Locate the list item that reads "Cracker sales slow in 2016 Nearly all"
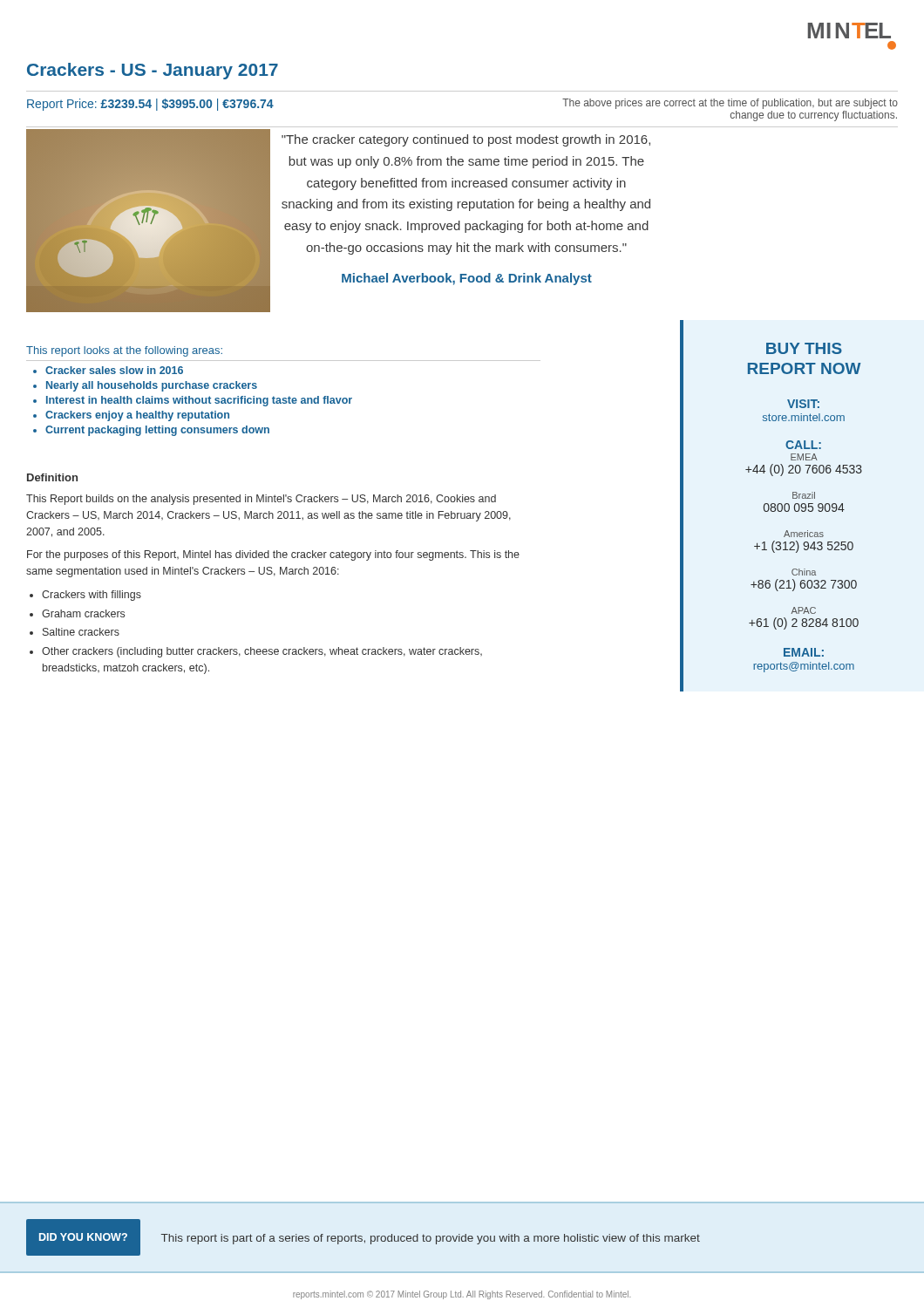The image size is (924, 1308). coord(283,400)
